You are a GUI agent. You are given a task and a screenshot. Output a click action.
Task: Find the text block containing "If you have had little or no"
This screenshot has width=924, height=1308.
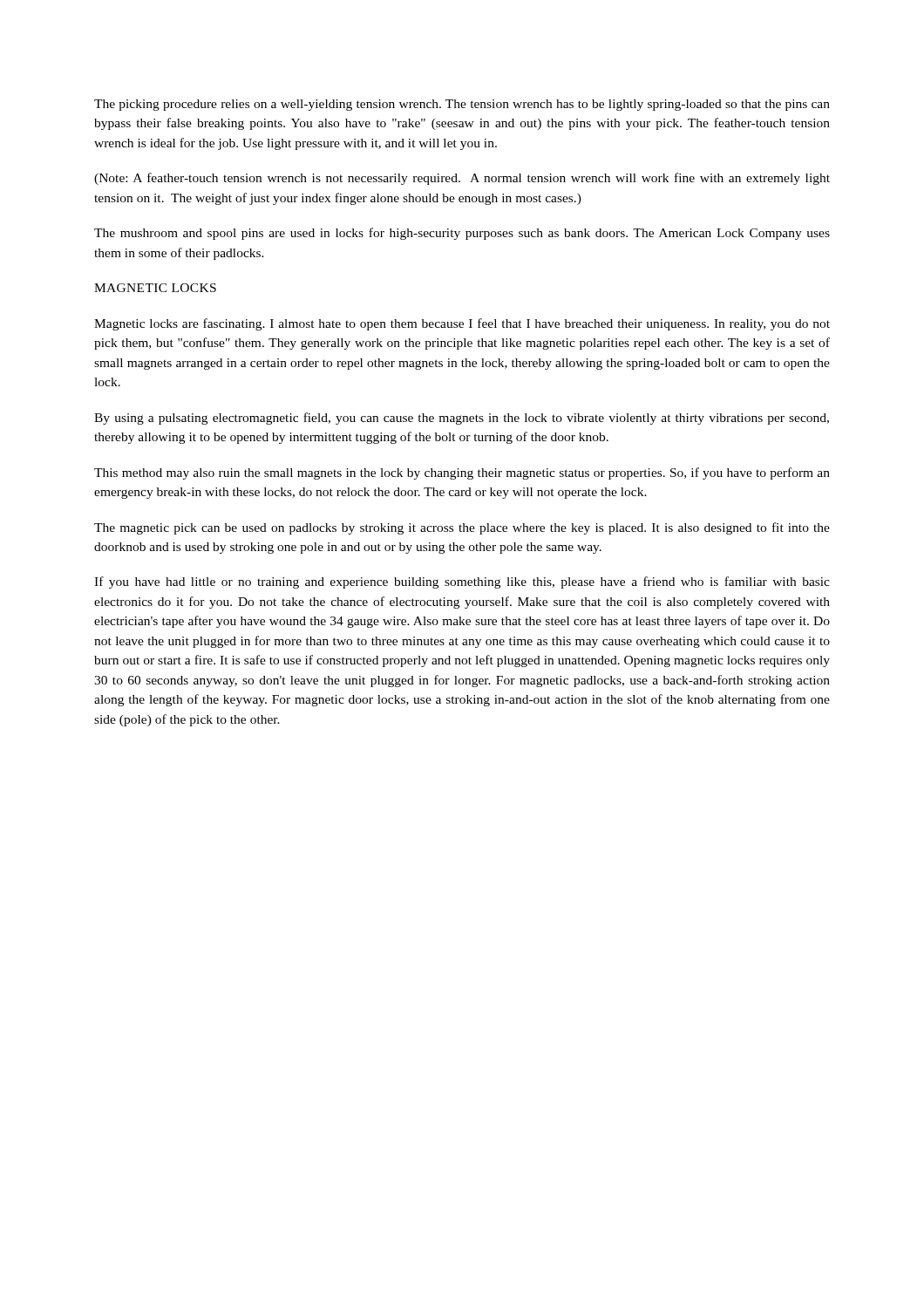(x=462, y=650)
